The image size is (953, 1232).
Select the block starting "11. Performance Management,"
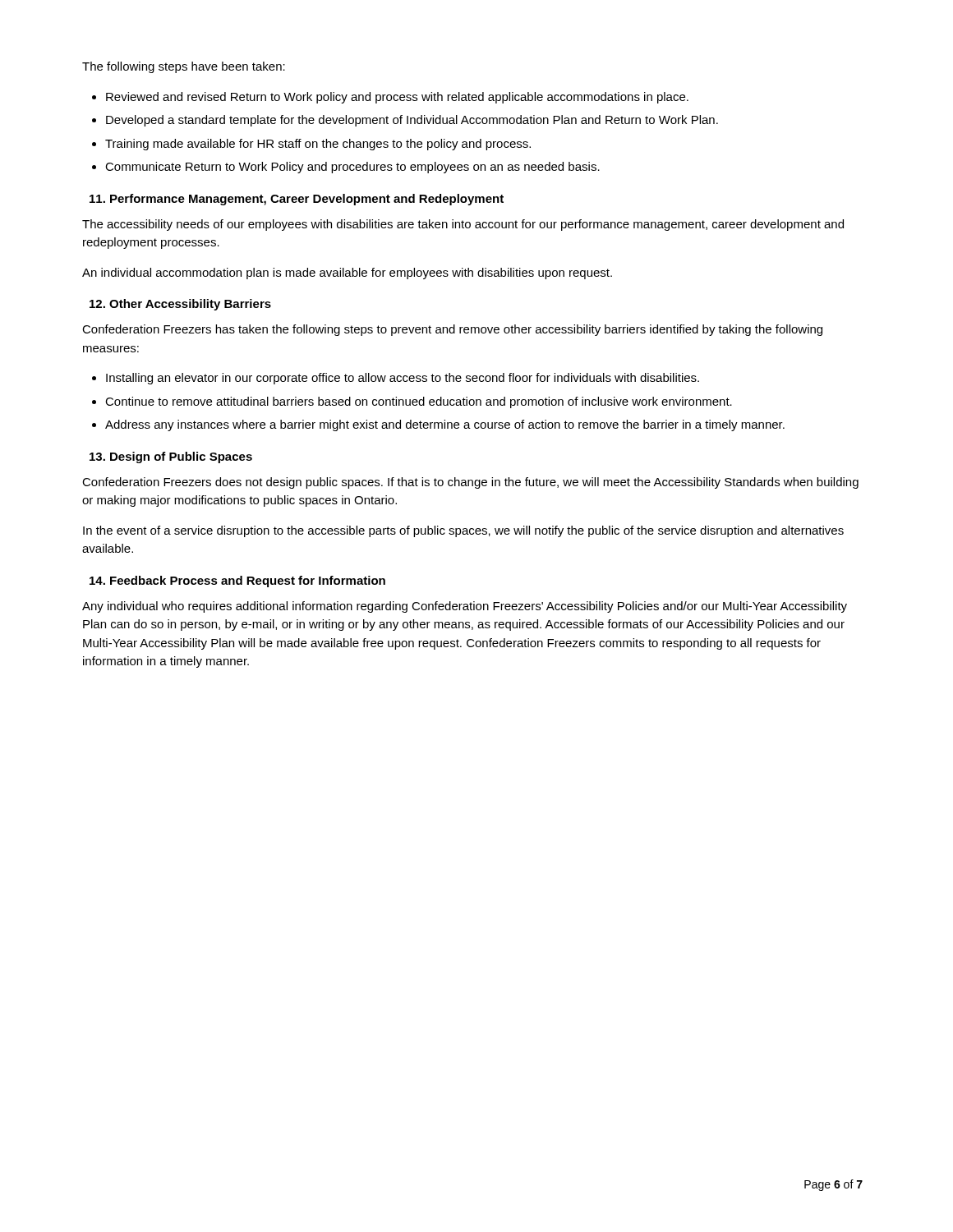coord(296,198)
